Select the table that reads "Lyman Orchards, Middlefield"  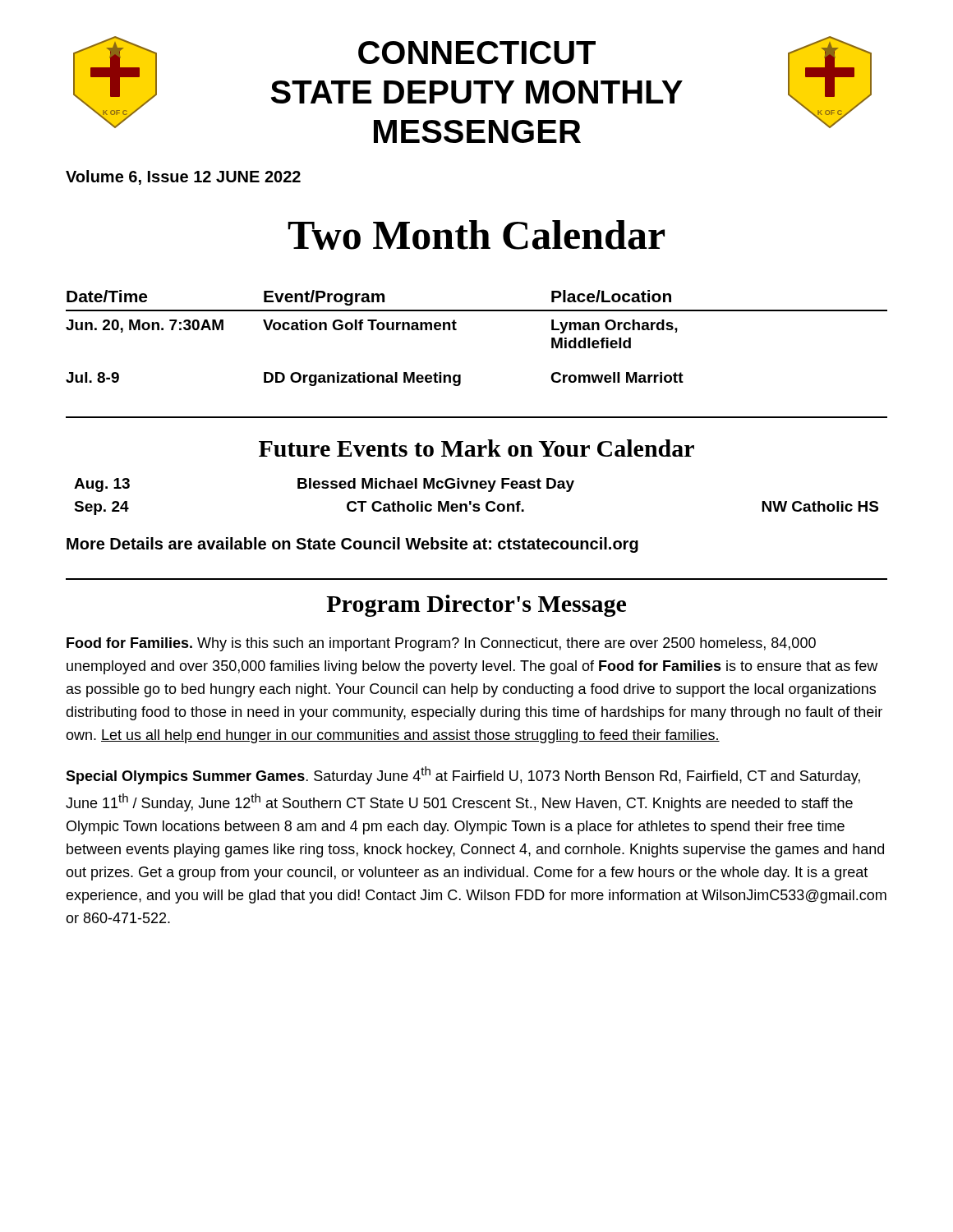pyautogui.click(x=476, y=338)
